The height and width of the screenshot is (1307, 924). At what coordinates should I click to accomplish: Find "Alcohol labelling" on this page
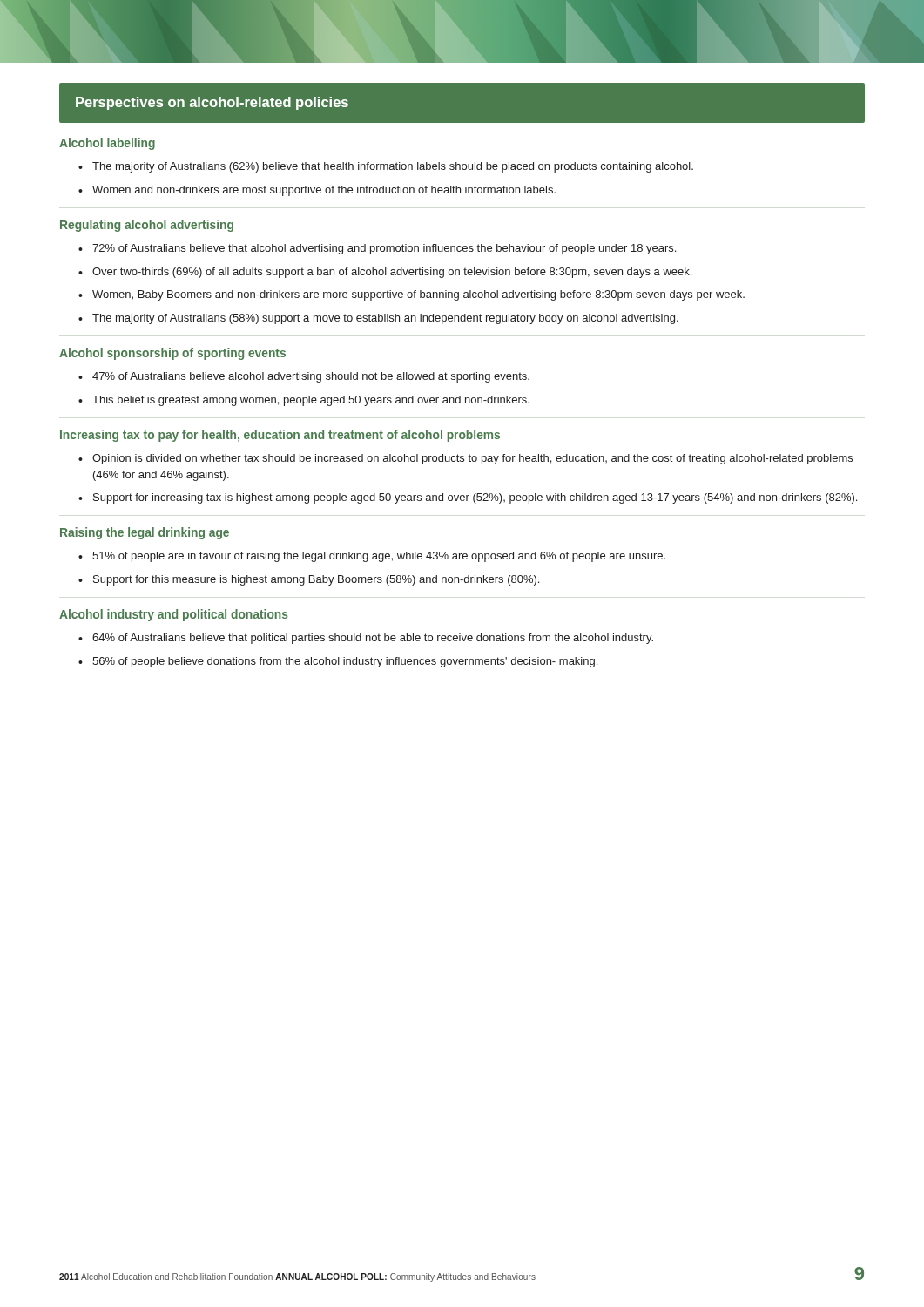107,143
